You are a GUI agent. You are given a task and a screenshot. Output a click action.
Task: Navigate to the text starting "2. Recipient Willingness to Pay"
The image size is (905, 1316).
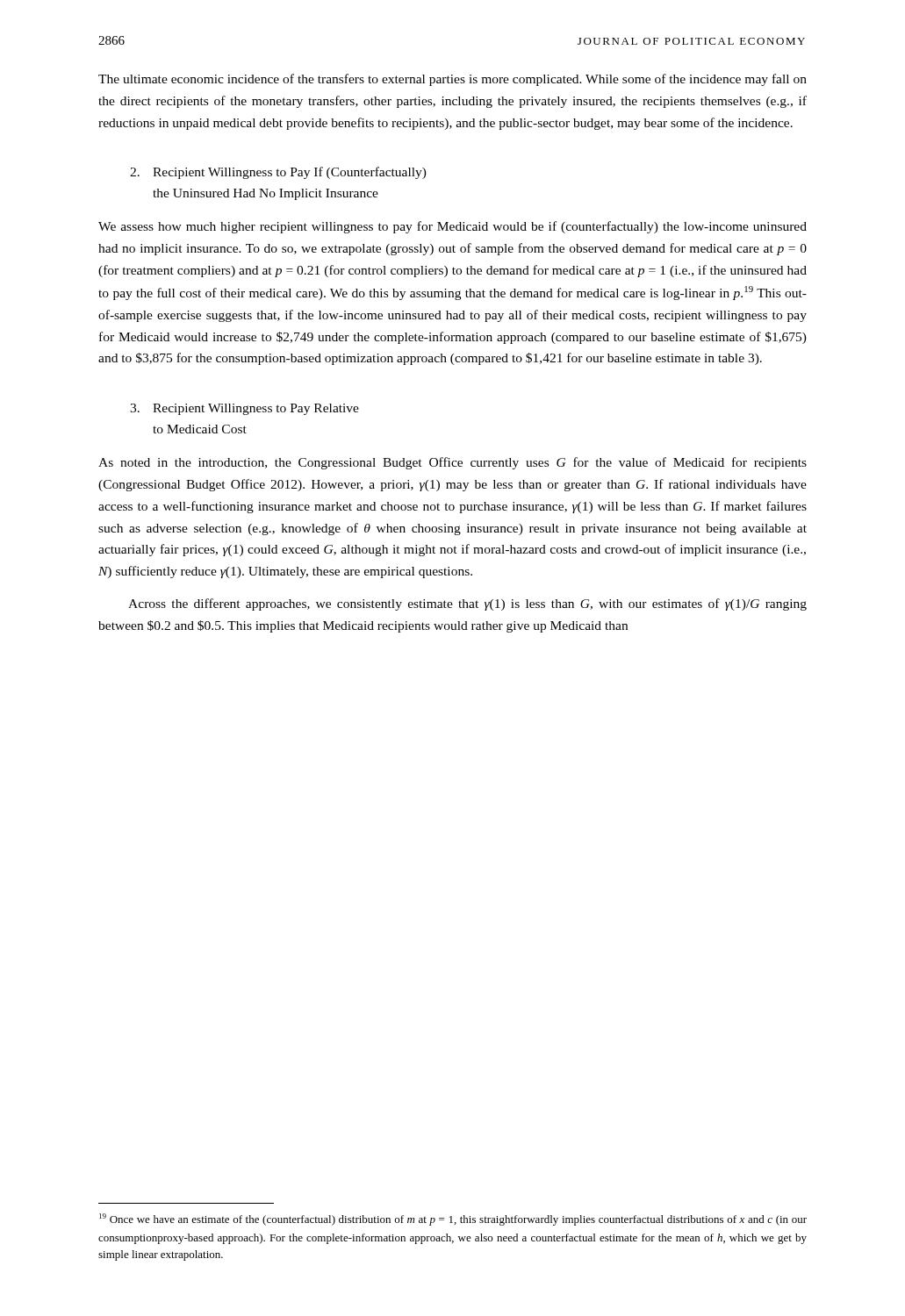[278, 183]
